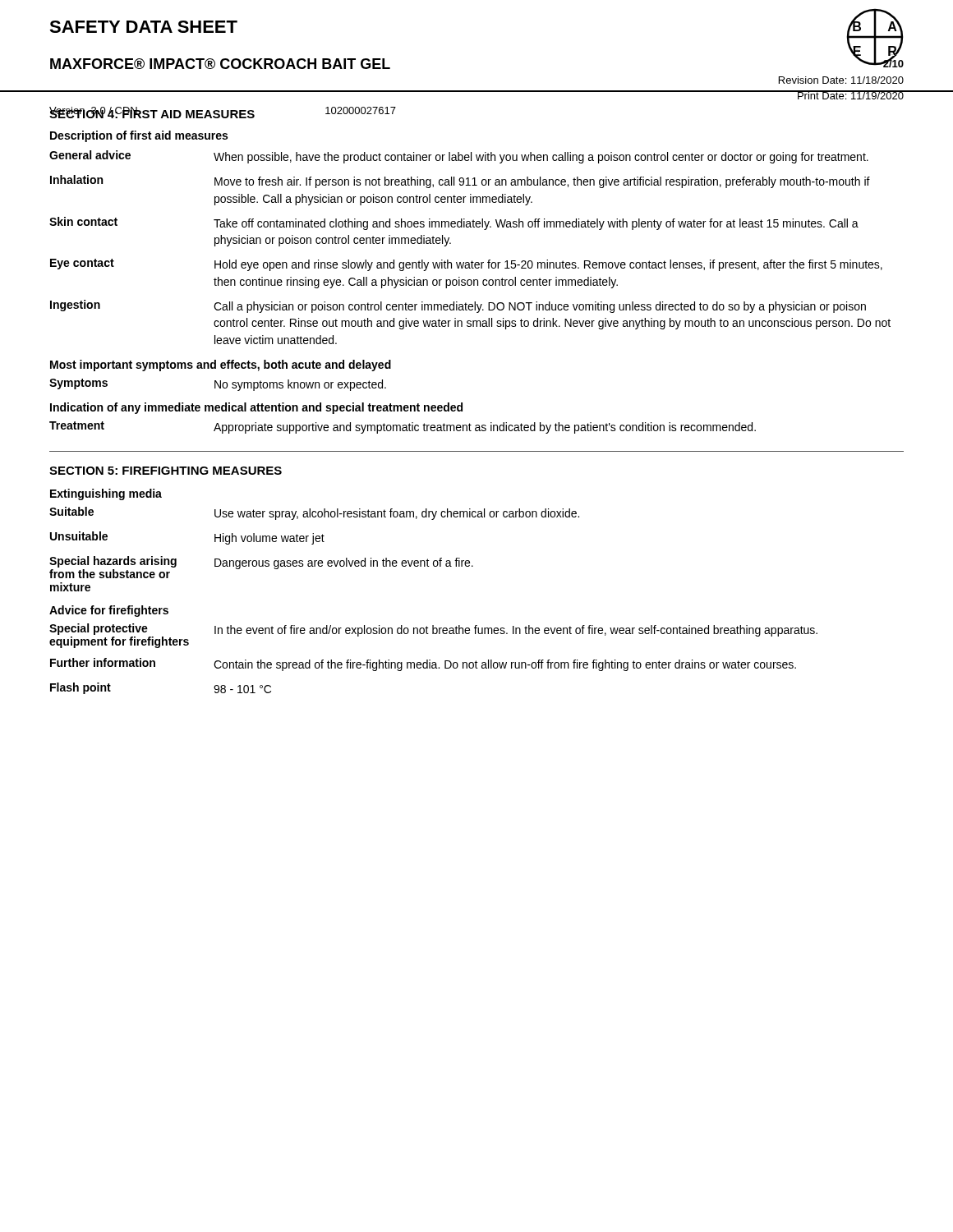Navigate to the text starting "SECTION 4: FIRST"
The width and height of the screenshot is (953, 1232).
pos(152,114)
